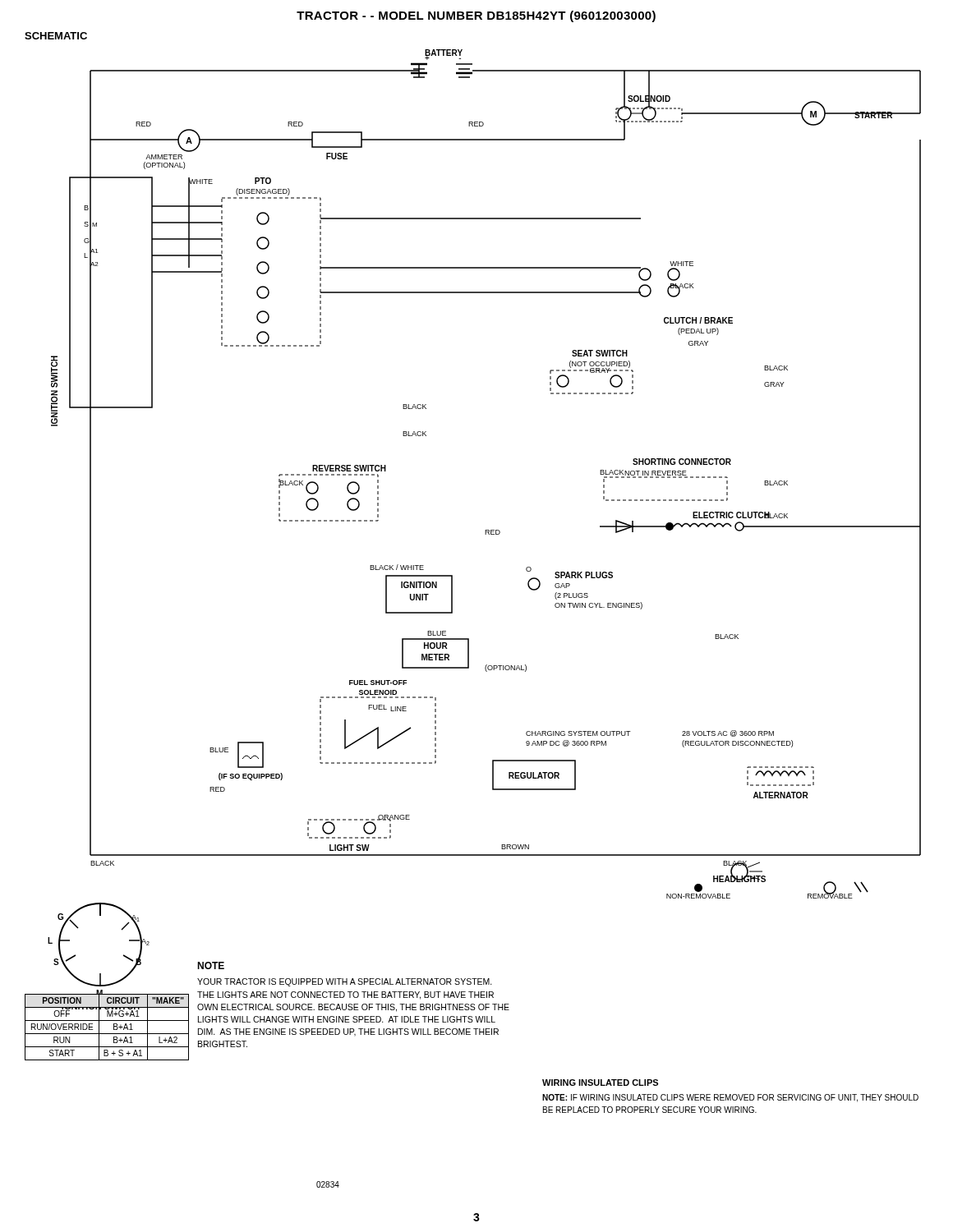The image size is (953, 1232).
Task: Find the element starting "WIRING INSULATED CLIPS NOTE: IF WIRING"
Action: (731, 1095)
